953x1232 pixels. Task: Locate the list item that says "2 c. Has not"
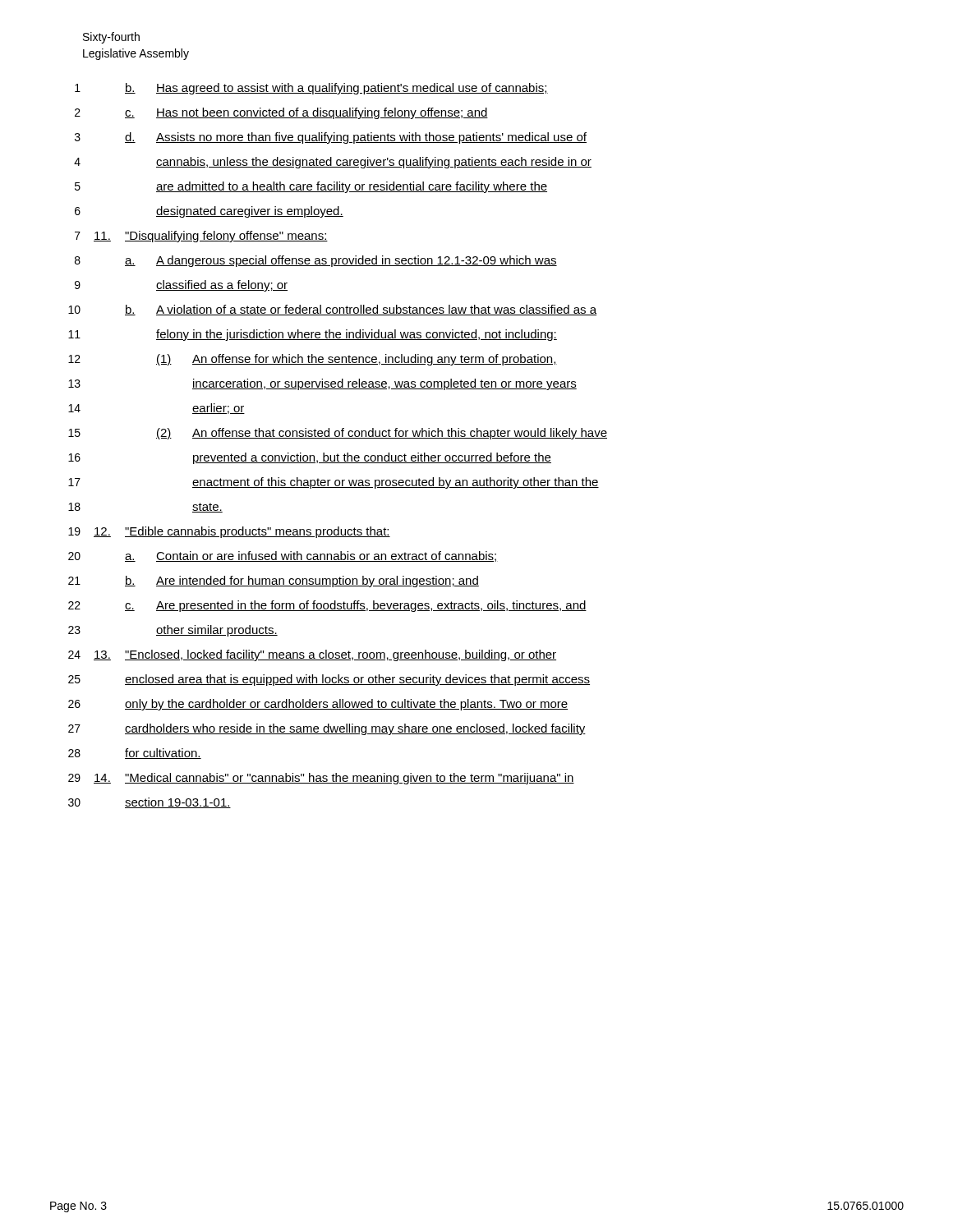(476, 112)
